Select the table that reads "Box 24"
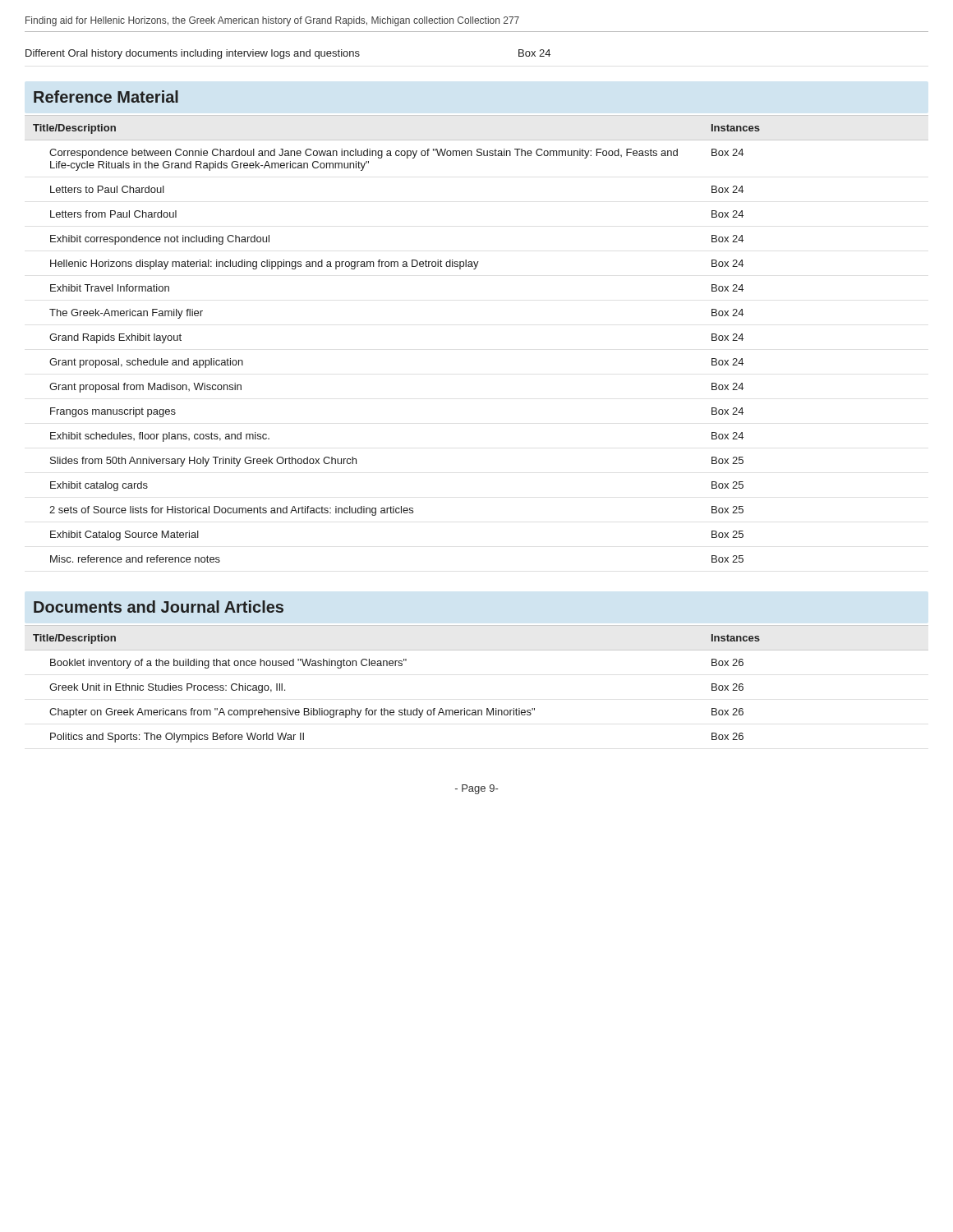Image resolution: width=953 pixels, height=1232 pixels. pos(476,343)
